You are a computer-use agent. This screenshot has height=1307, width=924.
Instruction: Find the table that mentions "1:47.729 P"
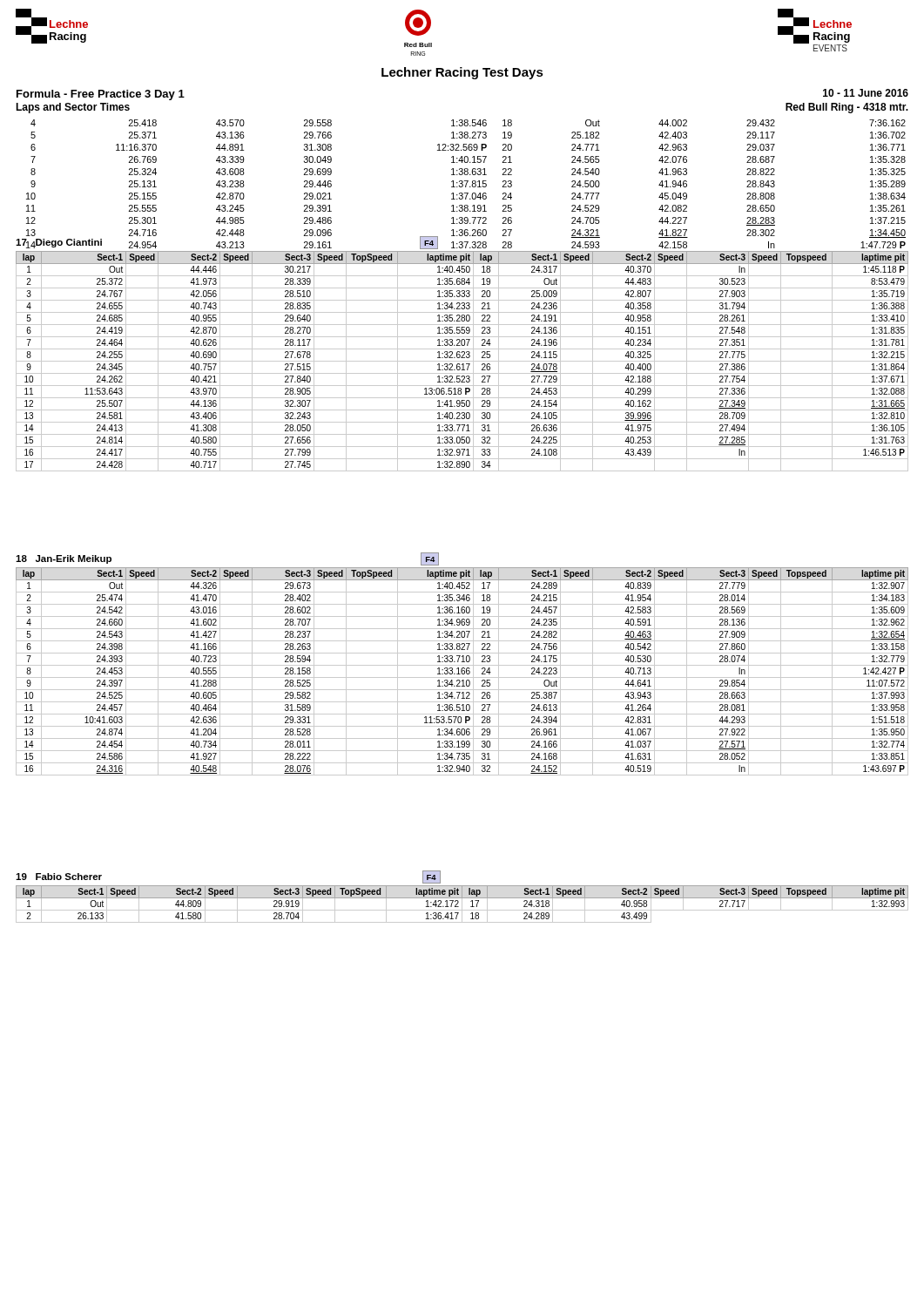click(462, 184)
